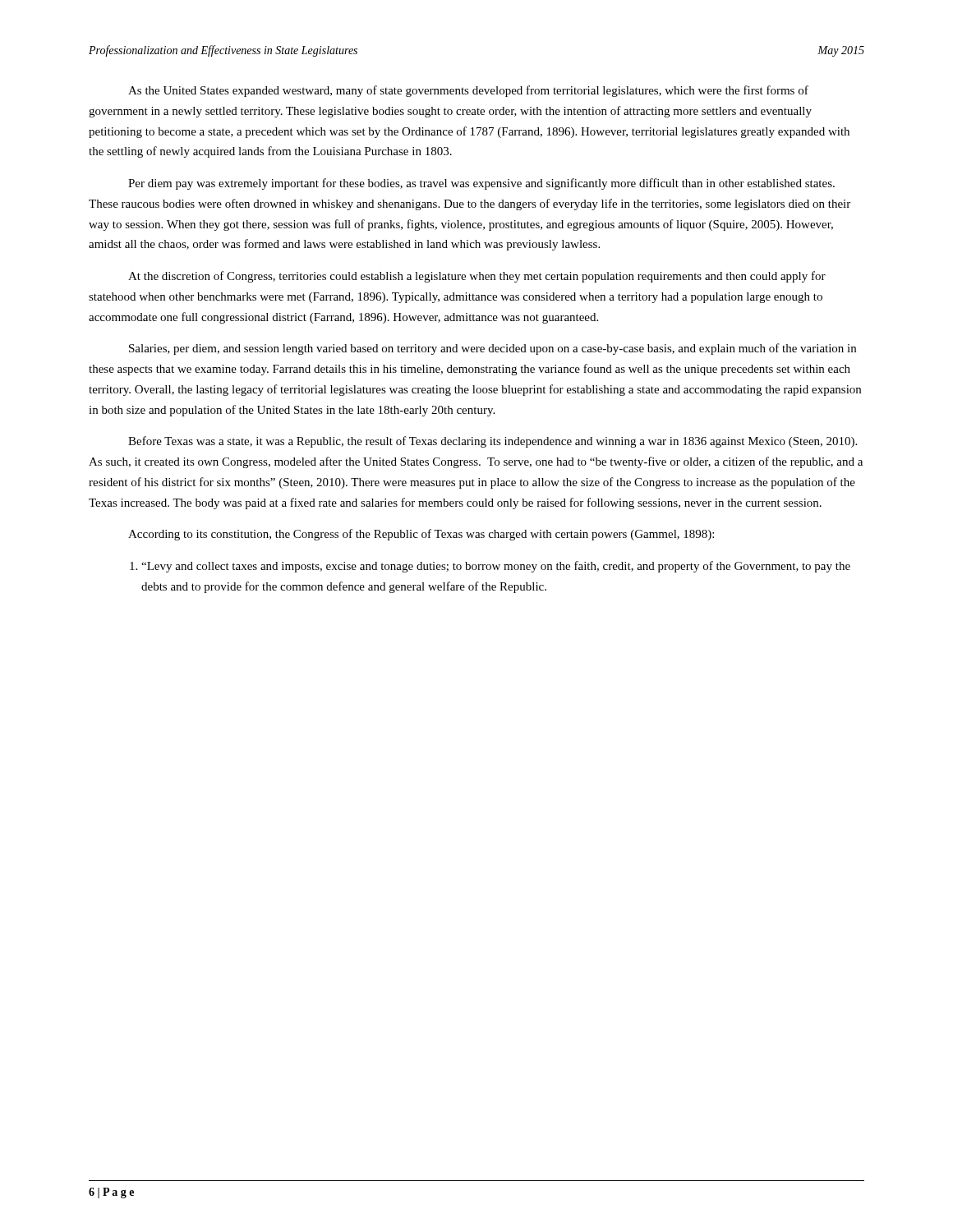
Task: Point to the text block starting "Before Texas was a"
Action: tap(476, 472)
